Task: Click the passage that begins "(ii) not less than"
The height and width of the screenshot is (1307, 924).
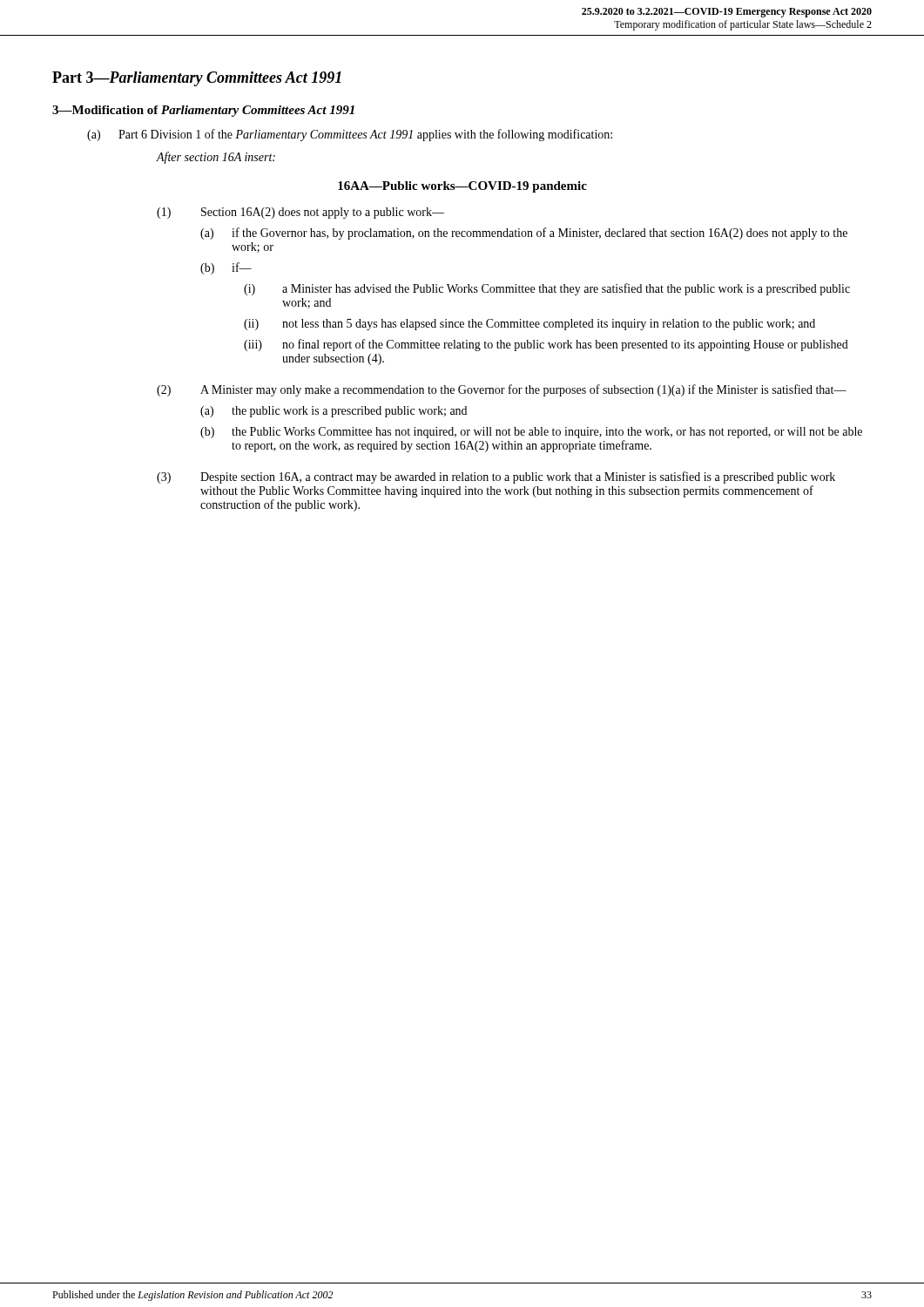Action: [x=558, y=324]
